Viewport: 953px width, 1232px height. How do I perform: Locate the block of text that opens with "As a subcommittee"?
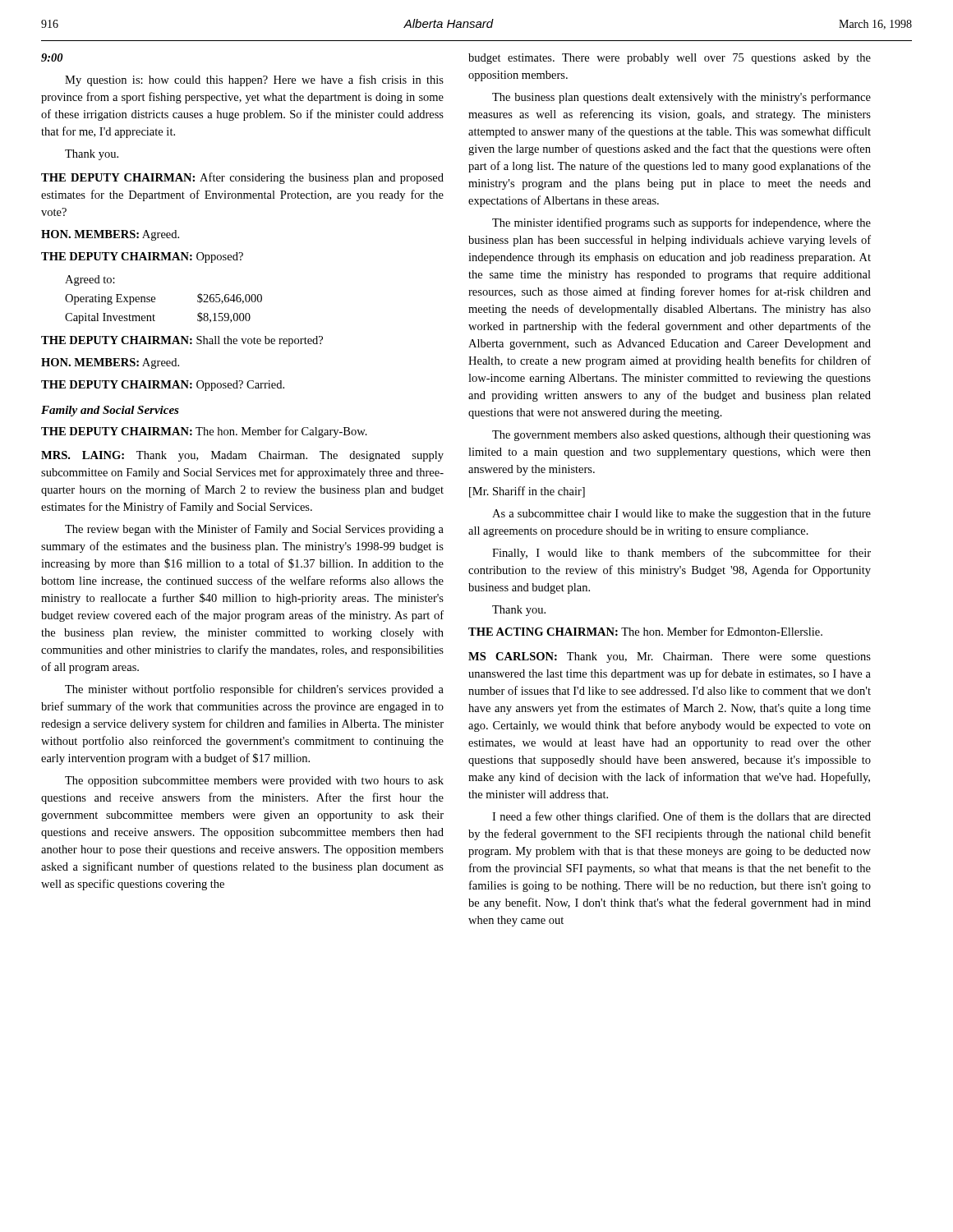[x=670, y=523]
